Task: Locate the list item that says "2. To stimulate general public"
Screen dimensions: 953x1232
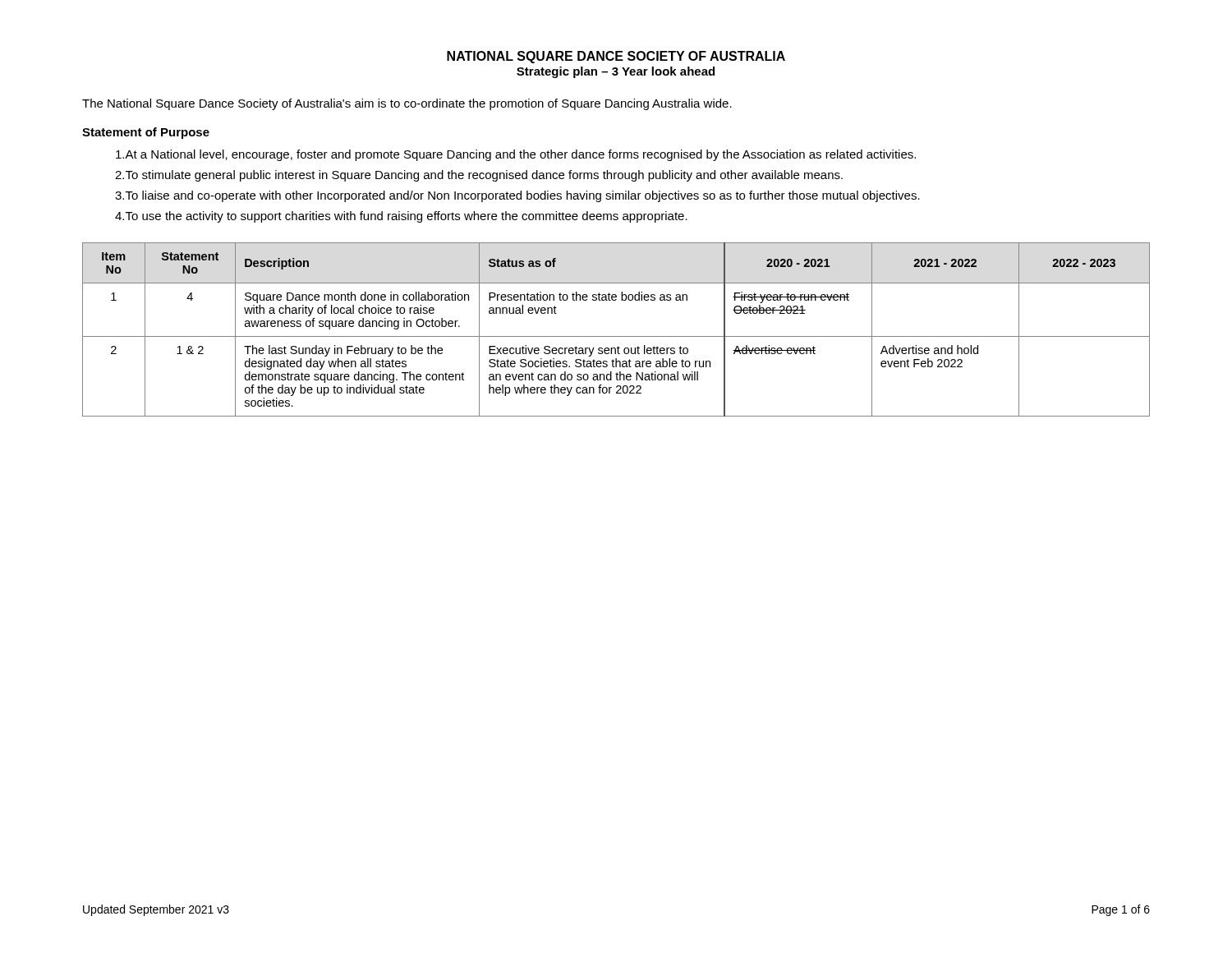Action: click(616, 175)
